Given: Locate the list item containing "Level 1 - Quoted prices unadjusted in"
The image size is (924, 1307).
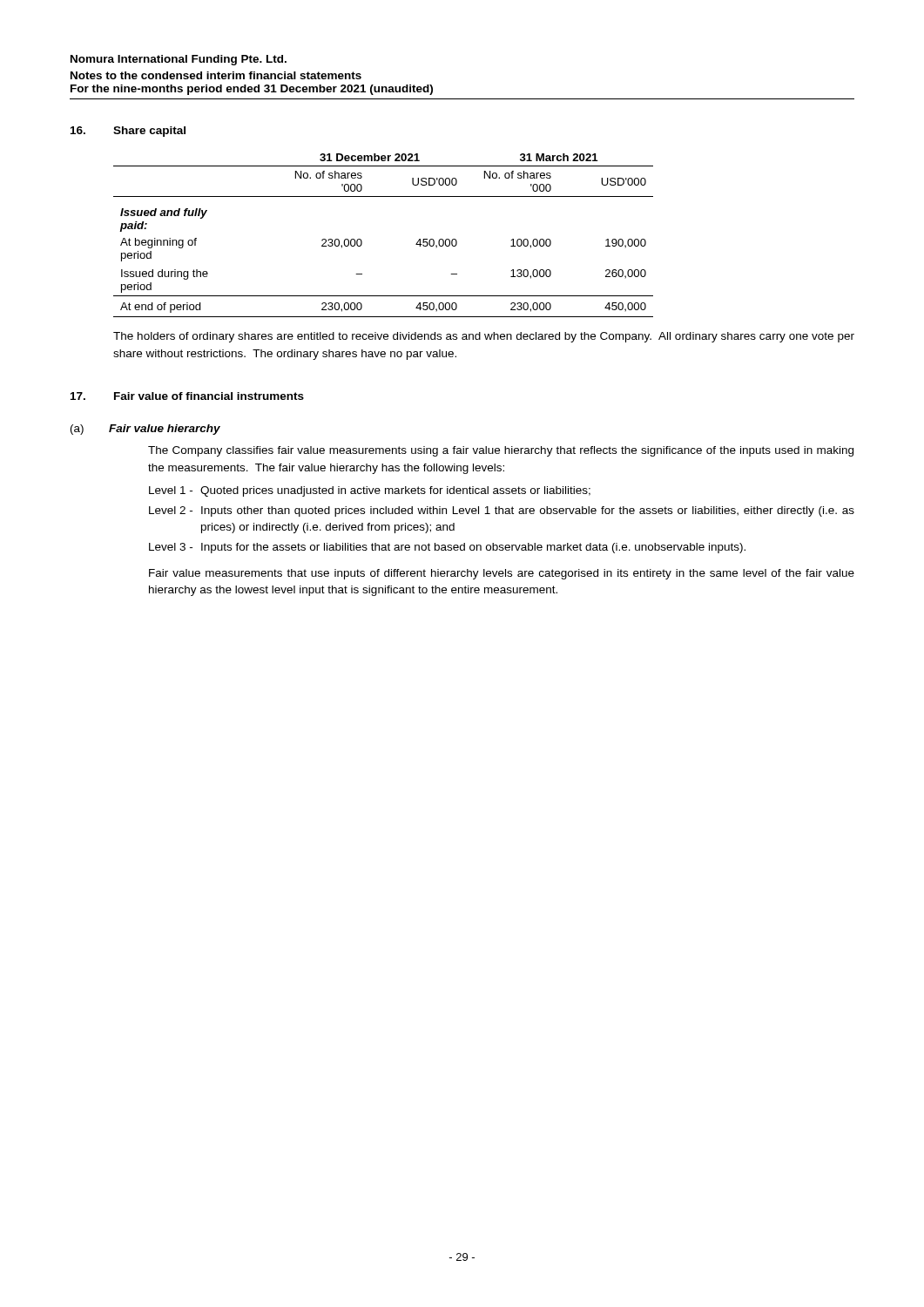Looking at the screenshot, I should 501,491.
